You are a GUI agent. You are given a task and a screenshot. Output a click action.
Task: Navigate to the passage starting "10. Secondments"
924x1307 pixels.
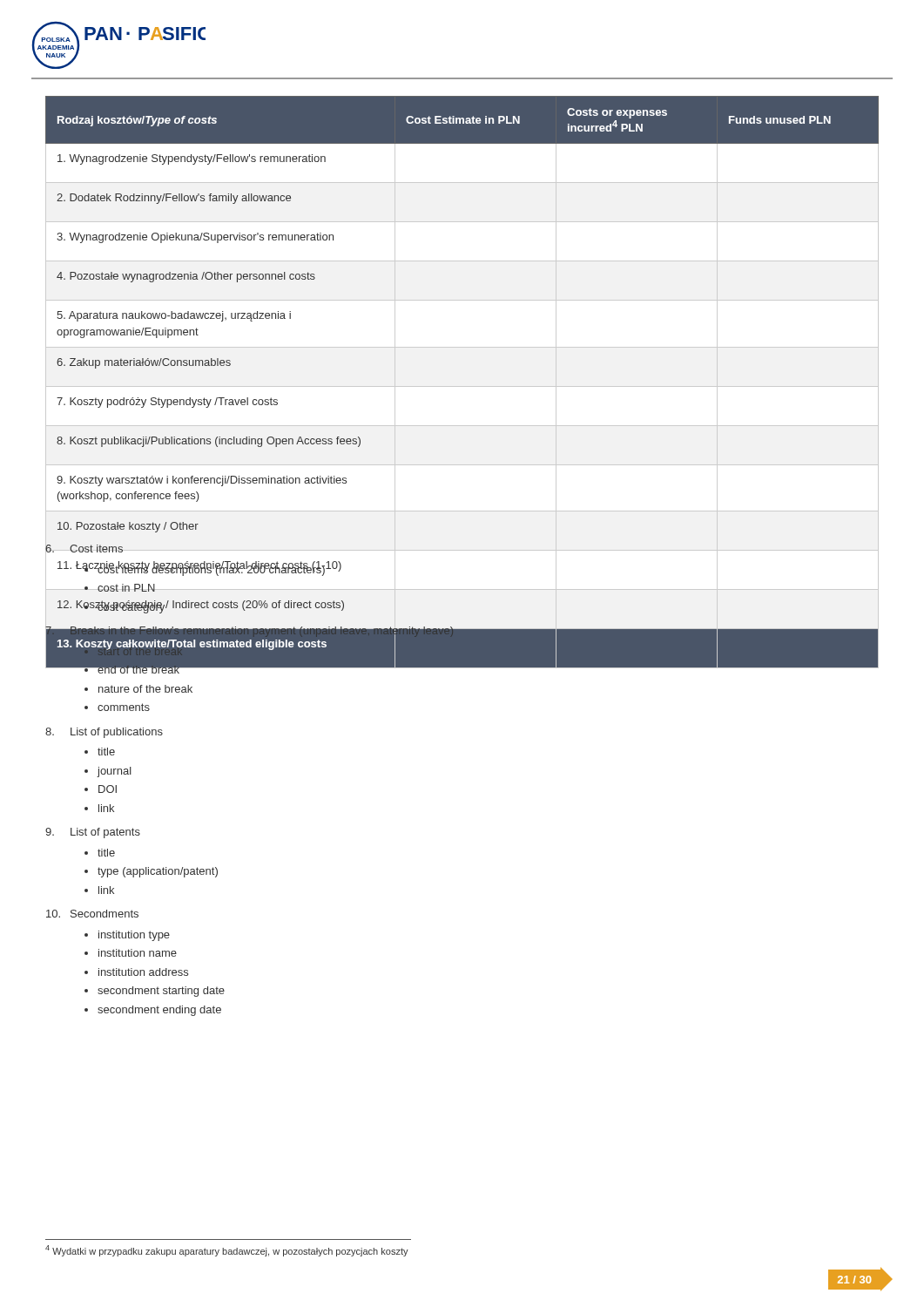[x=92, y=914]
